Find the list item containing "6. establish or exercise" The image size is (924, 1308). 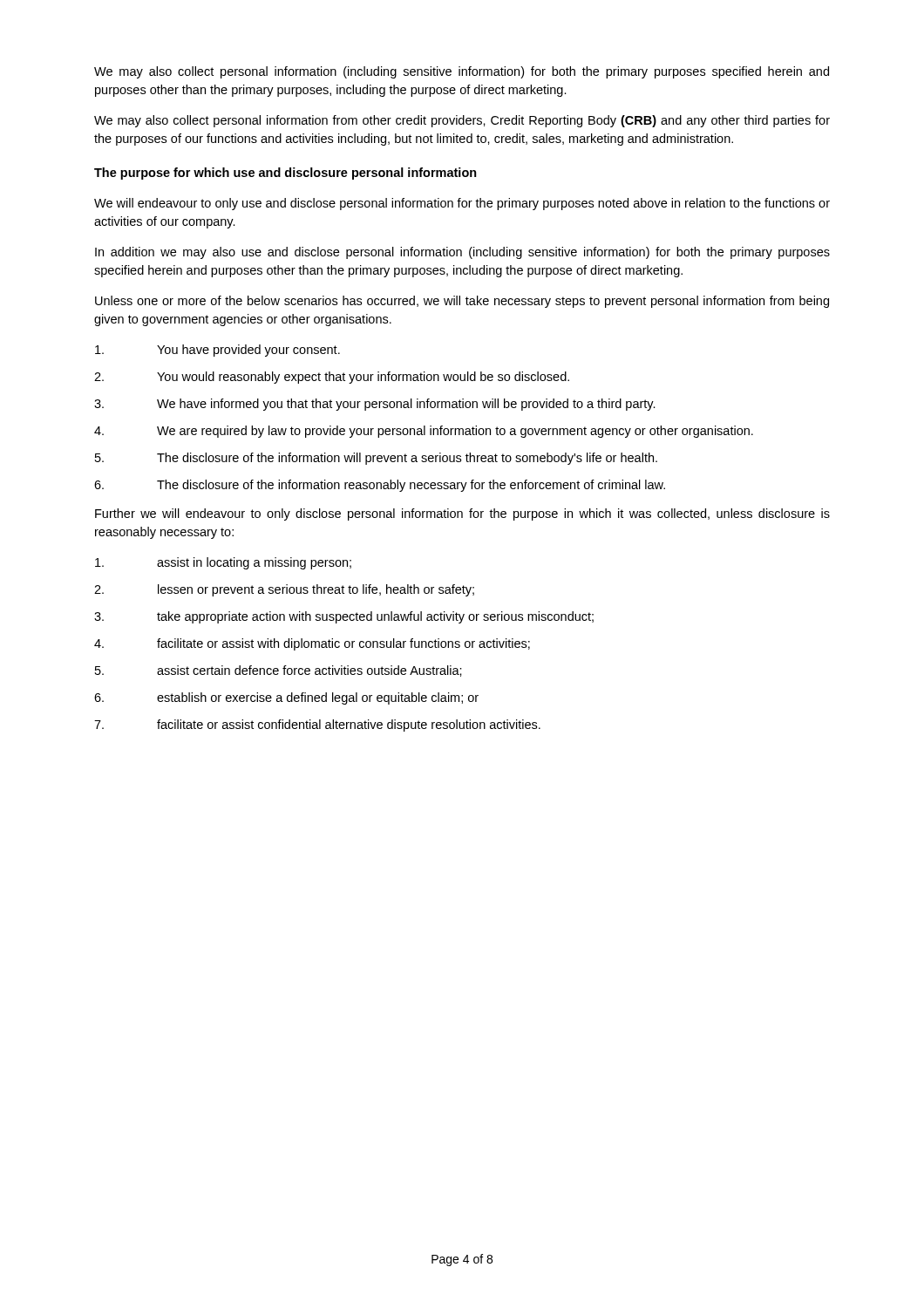tap(462, 698)
